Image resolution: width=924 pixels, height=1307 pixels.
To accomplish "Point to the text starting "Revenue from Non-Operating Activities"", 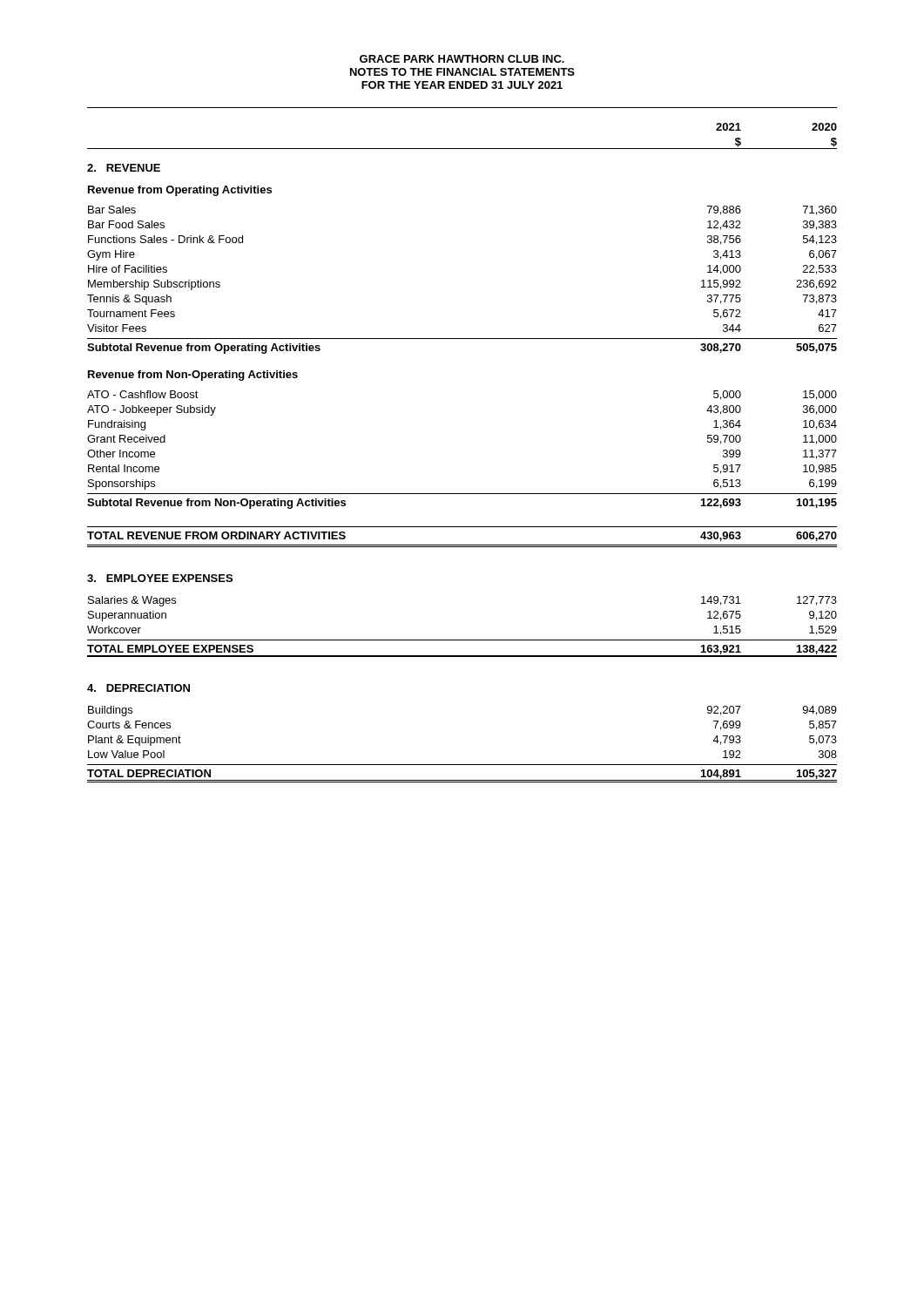I will pyautogui.click(x=193, y=374).
